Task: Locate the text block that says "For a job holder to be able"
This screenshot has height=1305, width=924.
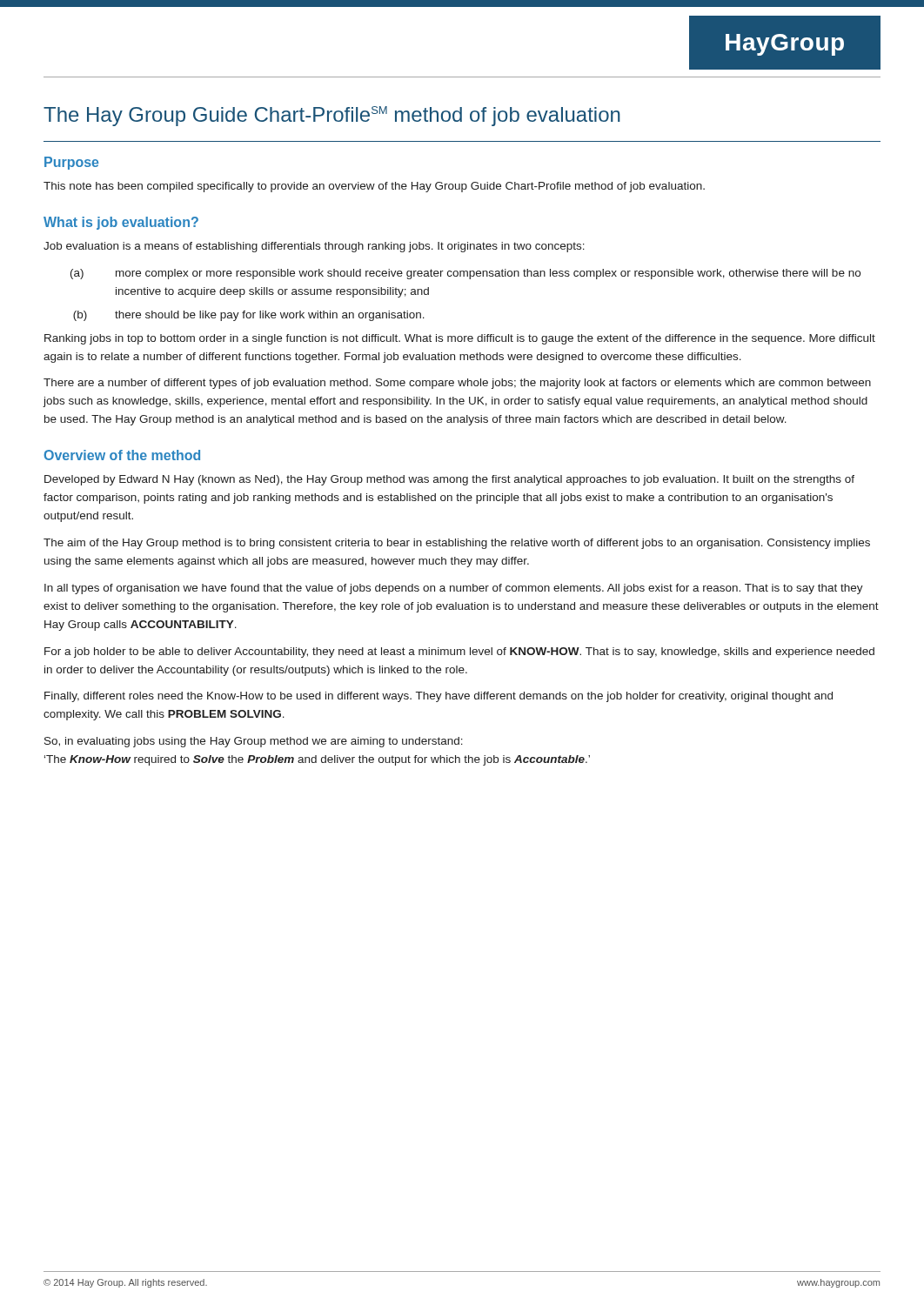Action: click(462, 661)
